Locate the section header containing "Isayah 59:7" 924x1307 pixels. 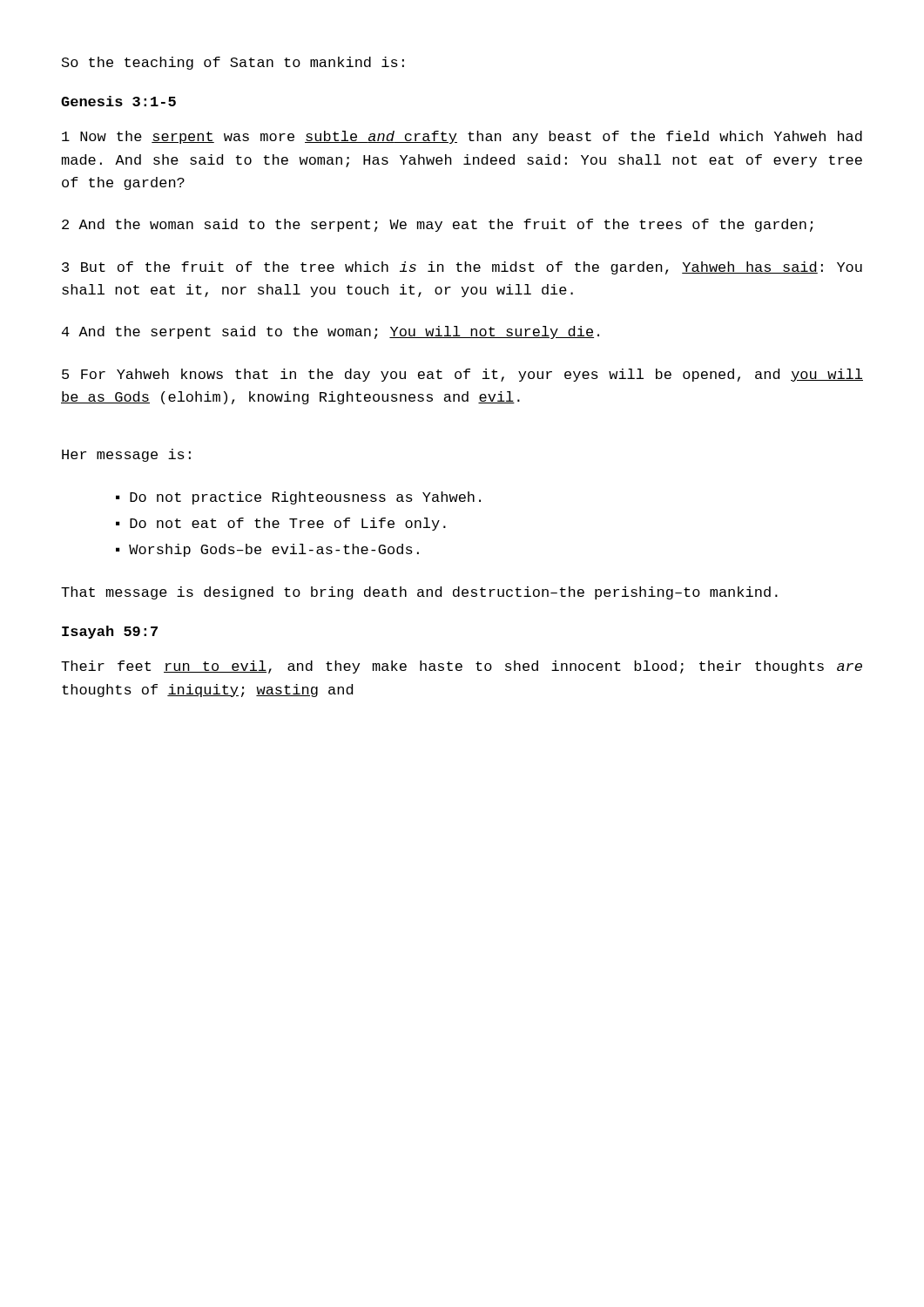[110, 632]
